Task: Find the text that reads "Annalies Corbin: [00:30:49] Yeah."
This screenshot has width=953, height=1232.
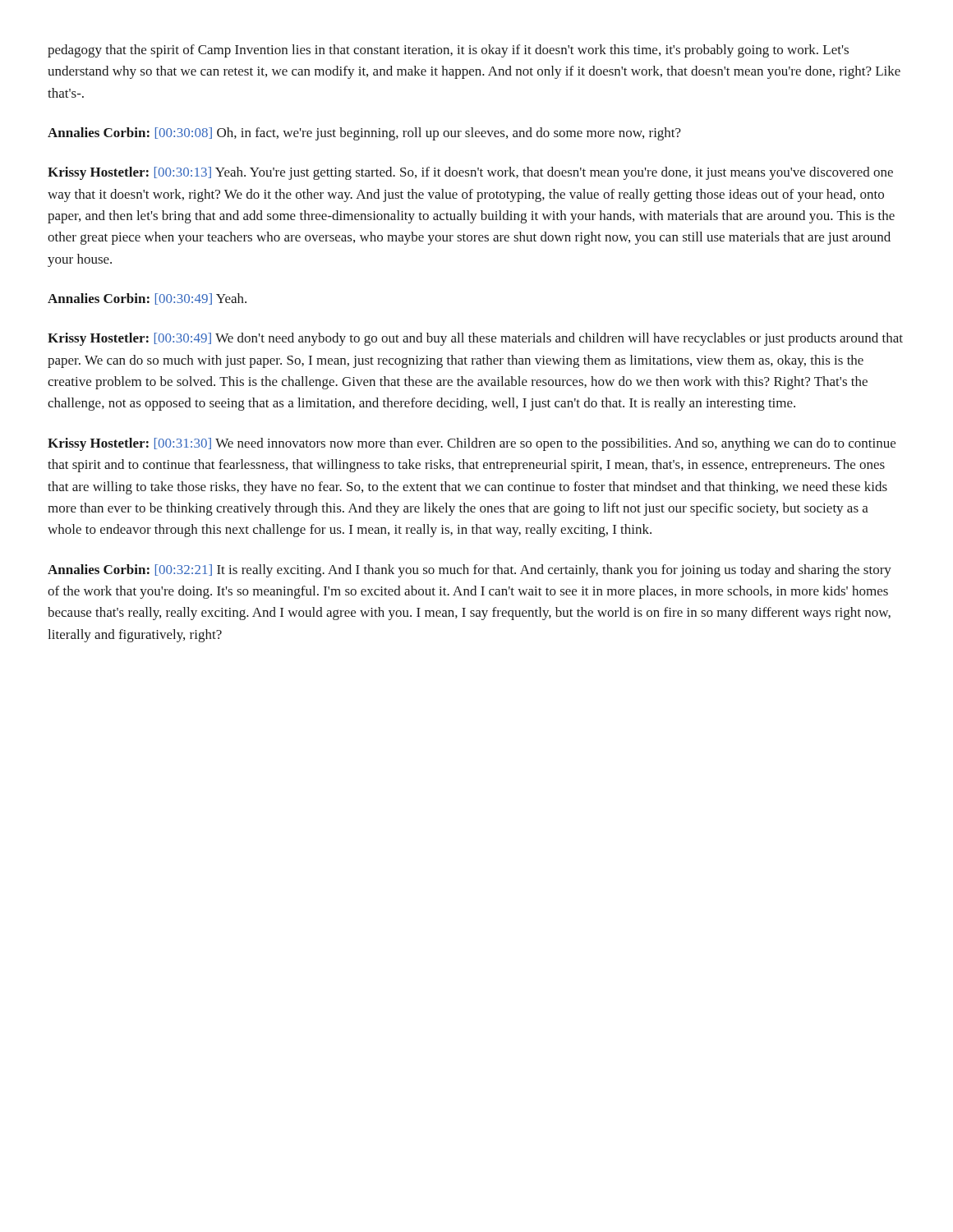Action: pyautogui.click(x=148, y=299)
